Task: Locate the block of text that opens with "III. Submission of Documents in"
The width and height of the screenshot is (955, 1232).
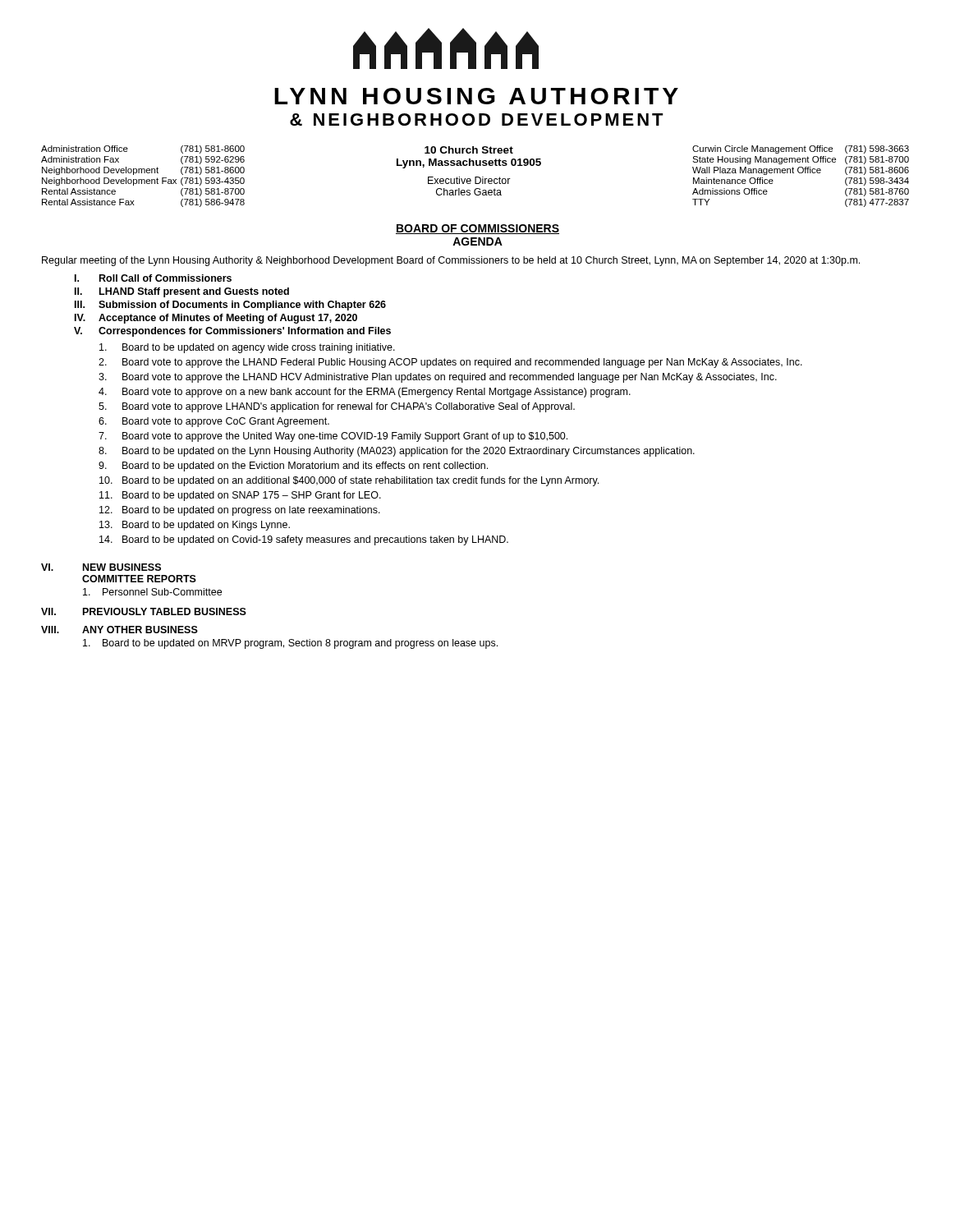Action: (230, 305)
